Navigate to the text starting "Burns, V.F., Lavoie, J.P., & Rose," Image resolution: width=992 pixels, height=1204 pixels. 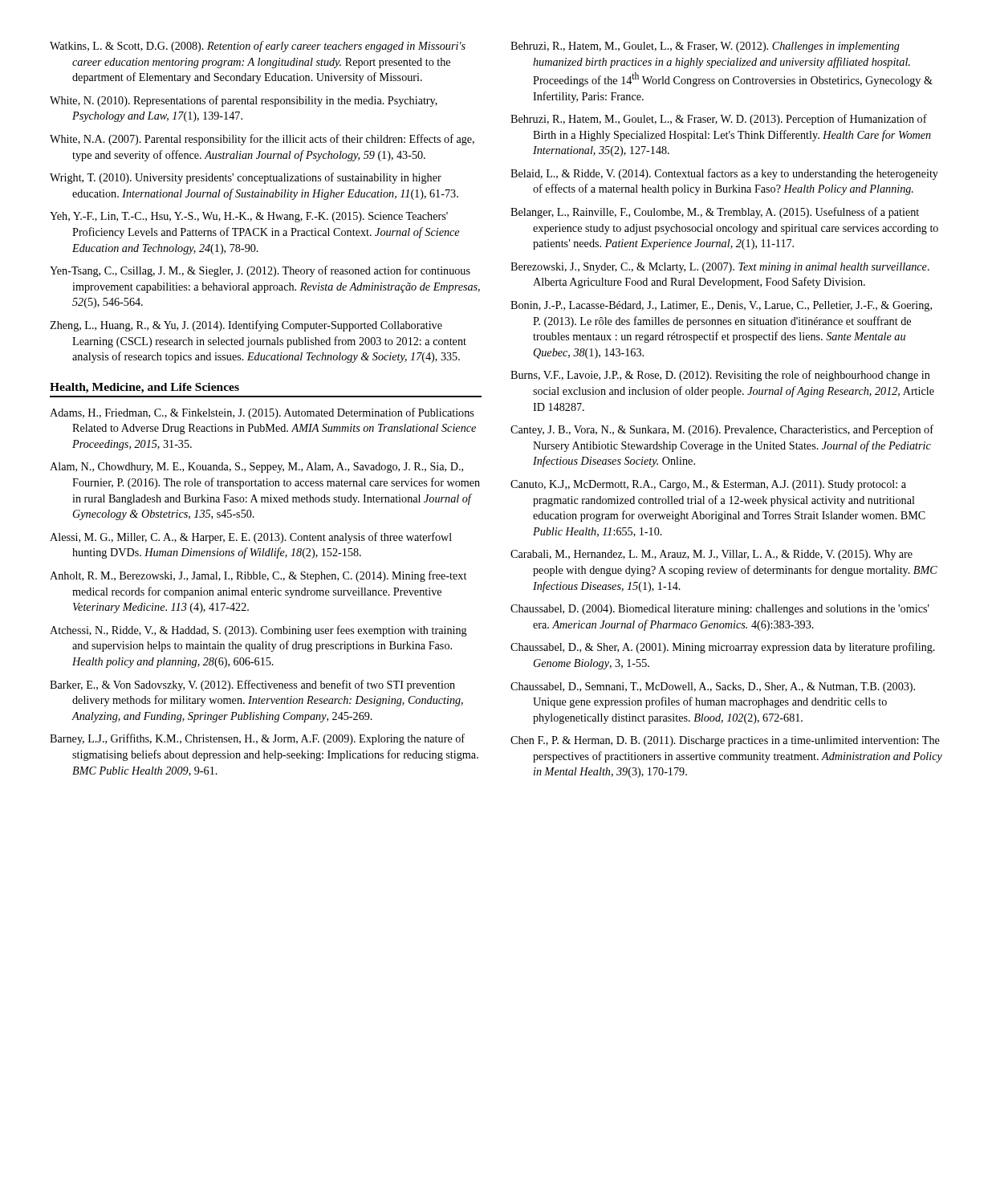[x=722, y=391]
